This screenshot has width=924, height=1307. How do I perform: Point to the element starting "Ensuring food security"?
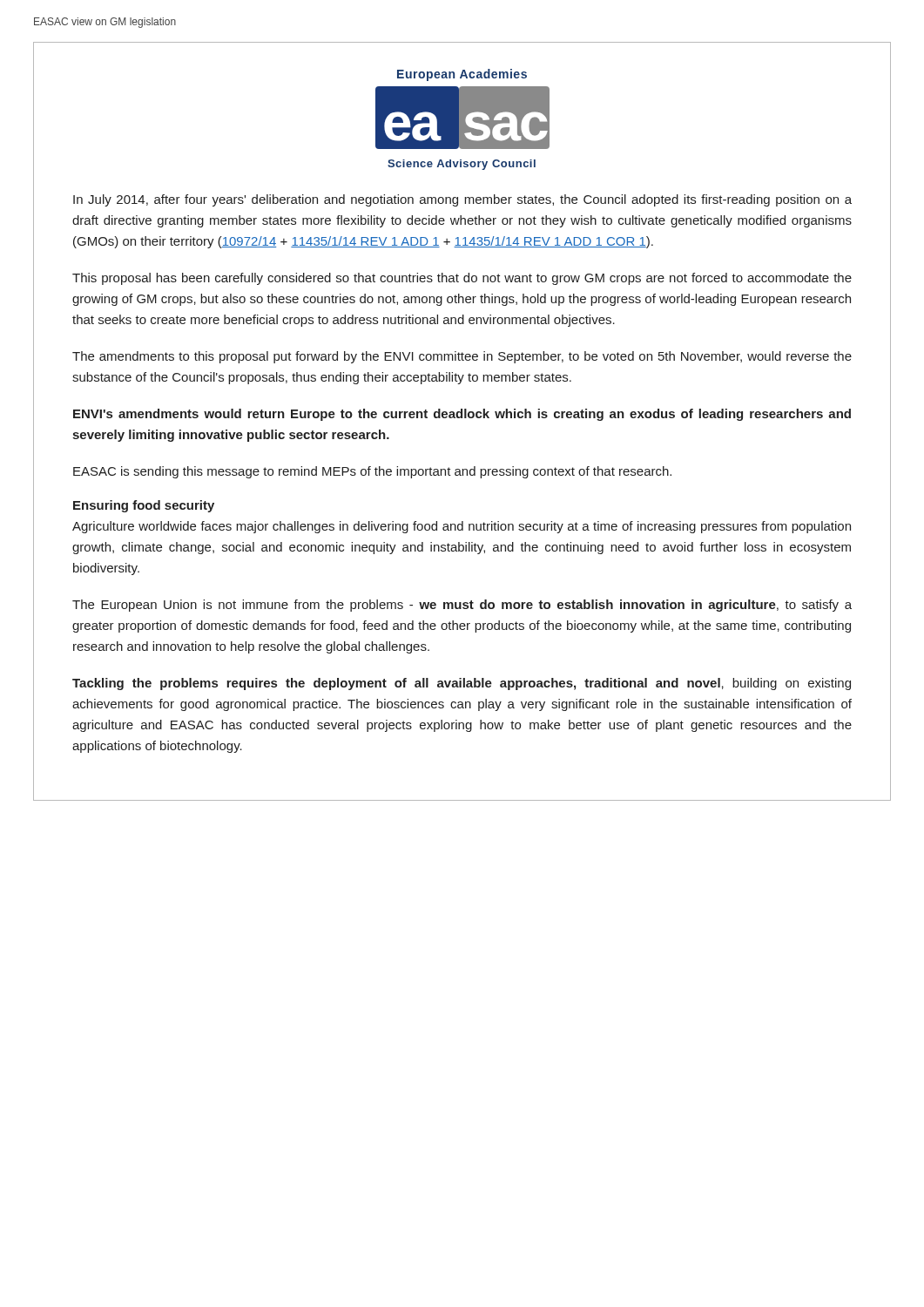tap(143, 505)
